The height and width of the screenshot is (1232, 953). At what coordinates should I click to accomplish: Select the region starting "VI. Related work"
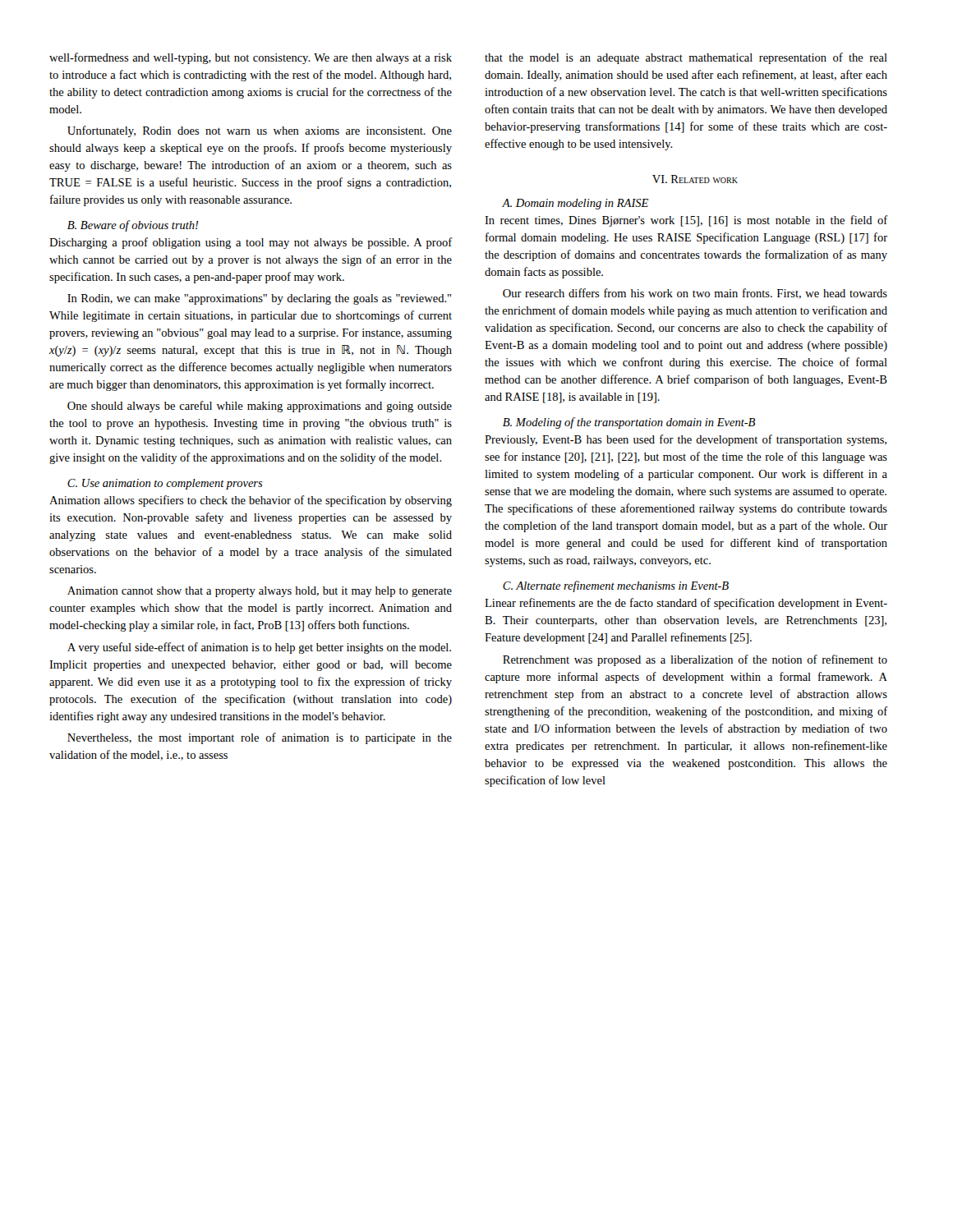[686, 180]
